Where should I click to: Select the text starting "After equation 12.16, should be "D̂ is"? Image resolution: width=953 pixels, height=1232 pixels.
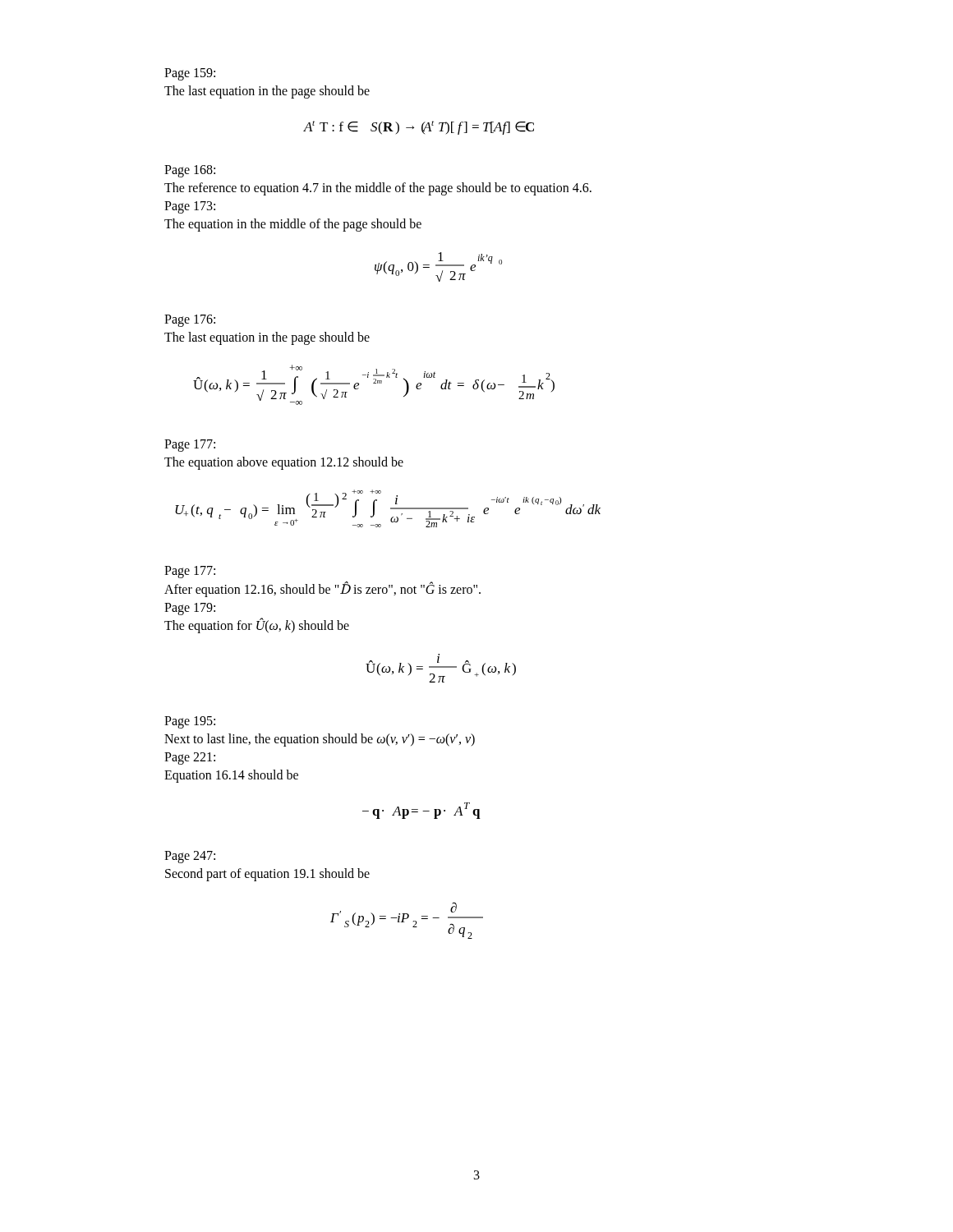coord(323,589)
